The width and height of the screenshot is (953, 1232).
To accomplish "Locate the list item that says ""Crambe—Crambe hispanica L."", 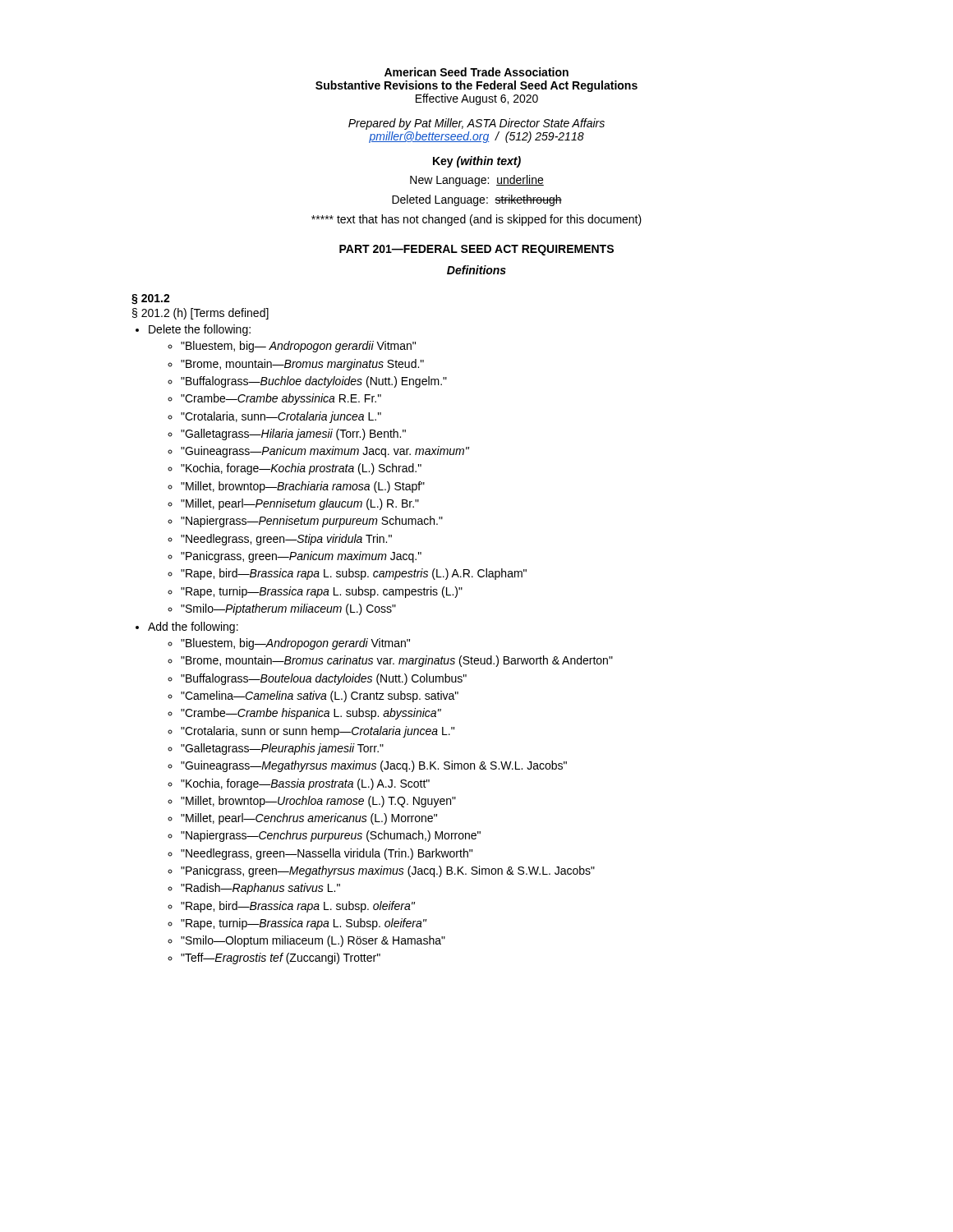I will click(311, 713).
